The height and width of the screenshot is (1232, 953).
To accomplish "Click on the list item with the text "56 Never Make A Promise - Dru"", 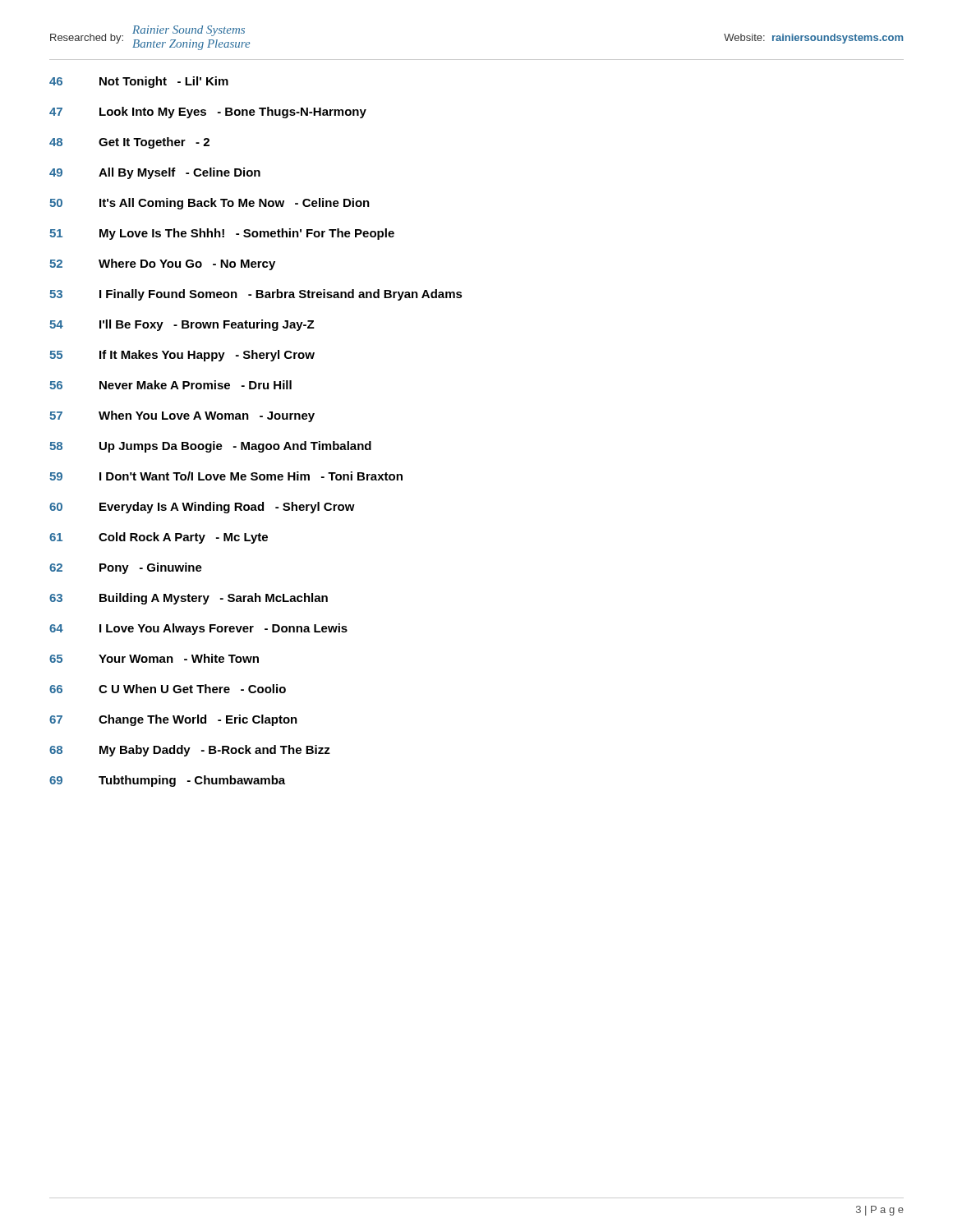I will tap(171, 385).
